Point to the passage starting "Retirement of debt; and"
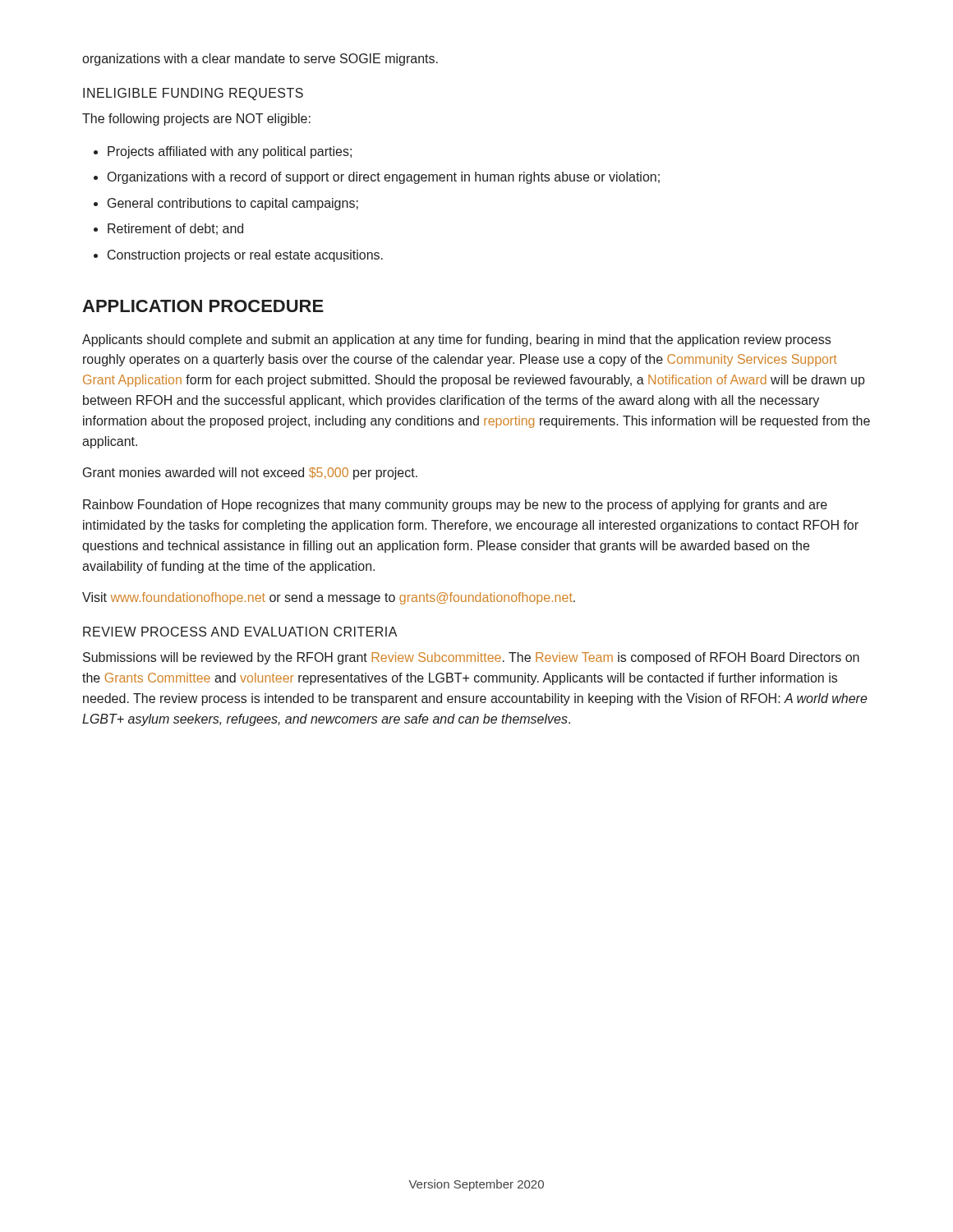This screenshot has height=1232, width=953. 175,229
